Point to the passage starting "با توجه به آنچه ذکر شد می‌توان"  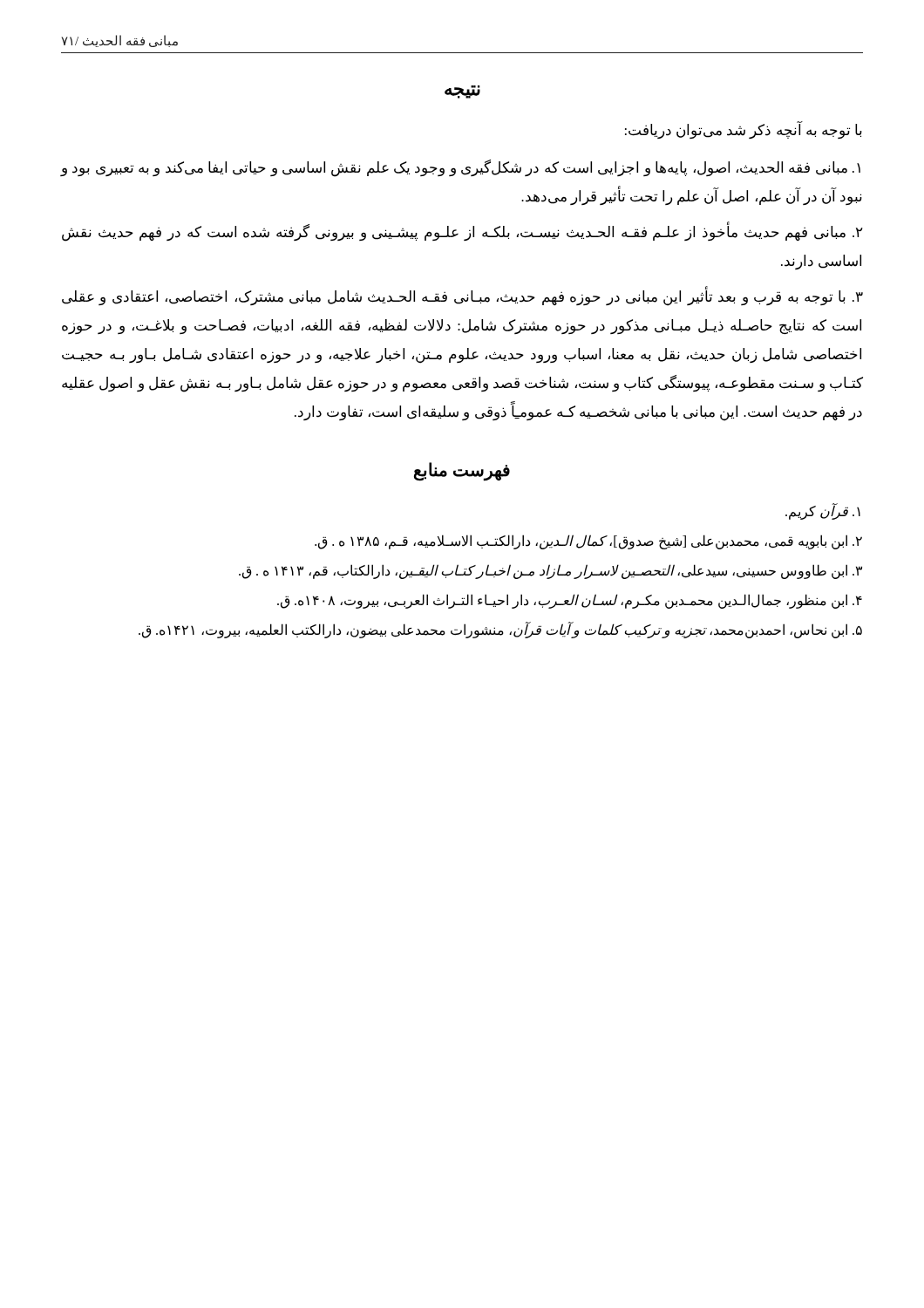[743, 130]
